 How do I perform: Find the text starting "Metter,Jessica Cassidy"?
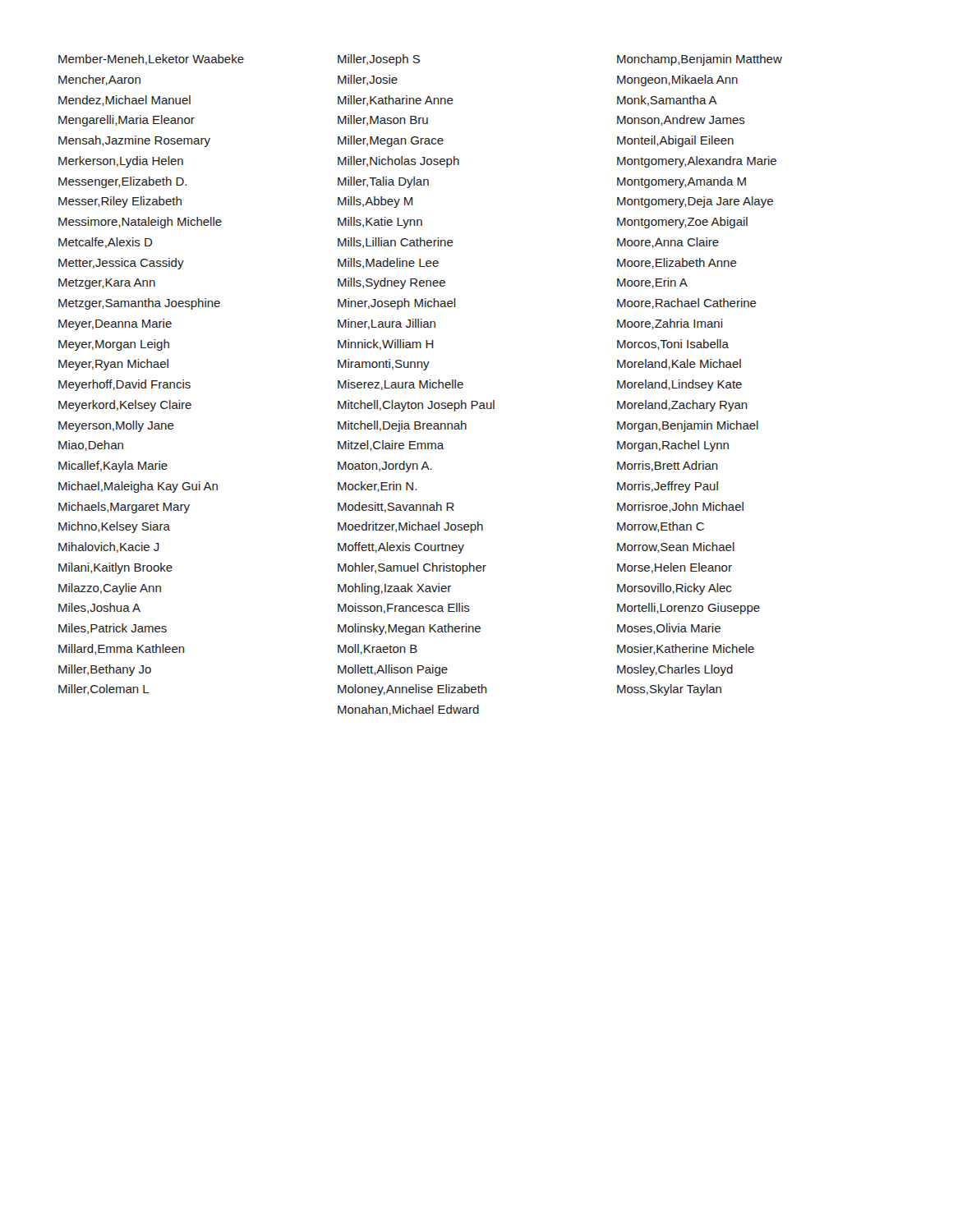(121, 262)
